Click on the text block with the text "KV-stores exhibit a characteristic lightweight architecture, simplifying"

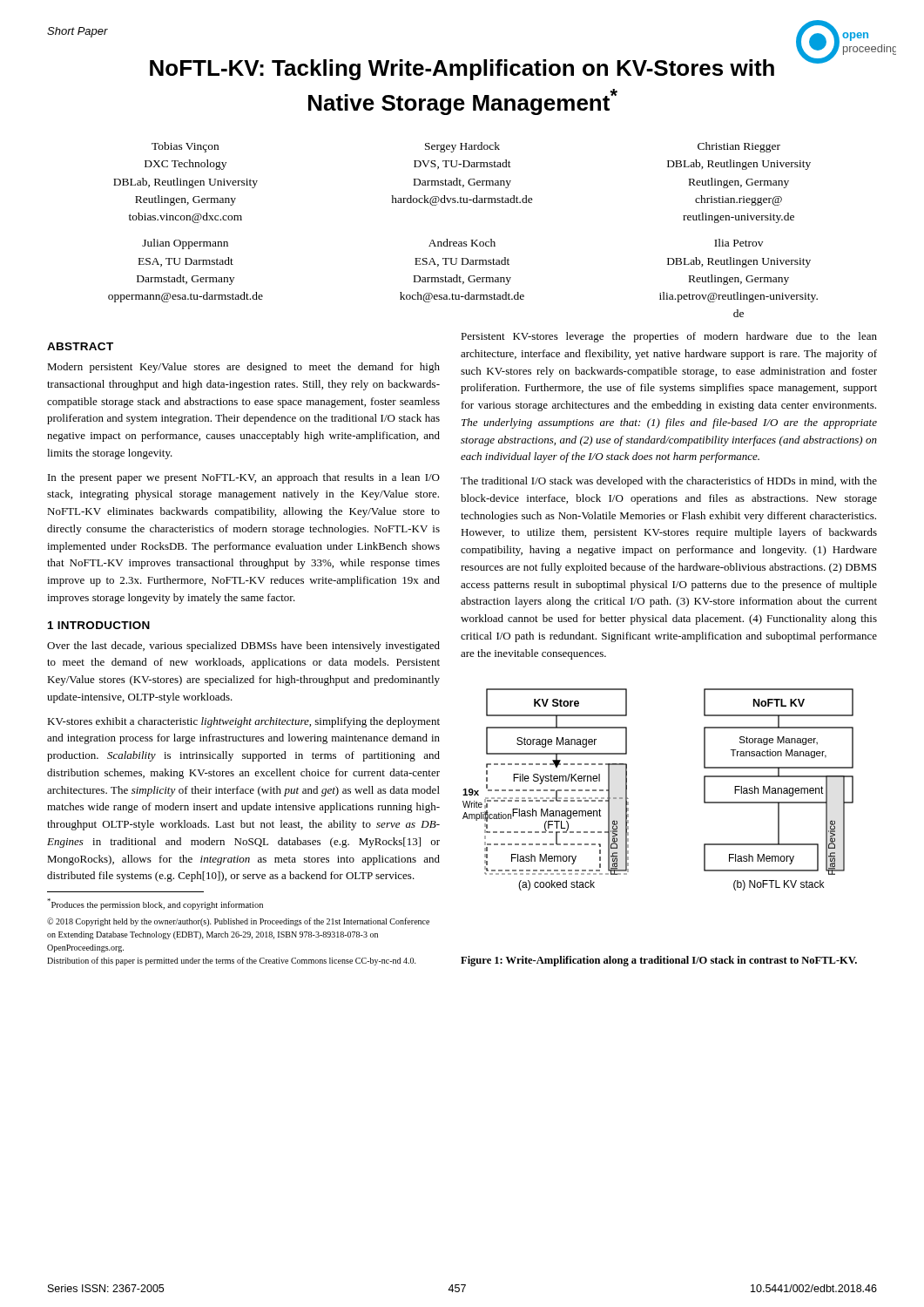[x=243, y=798]
